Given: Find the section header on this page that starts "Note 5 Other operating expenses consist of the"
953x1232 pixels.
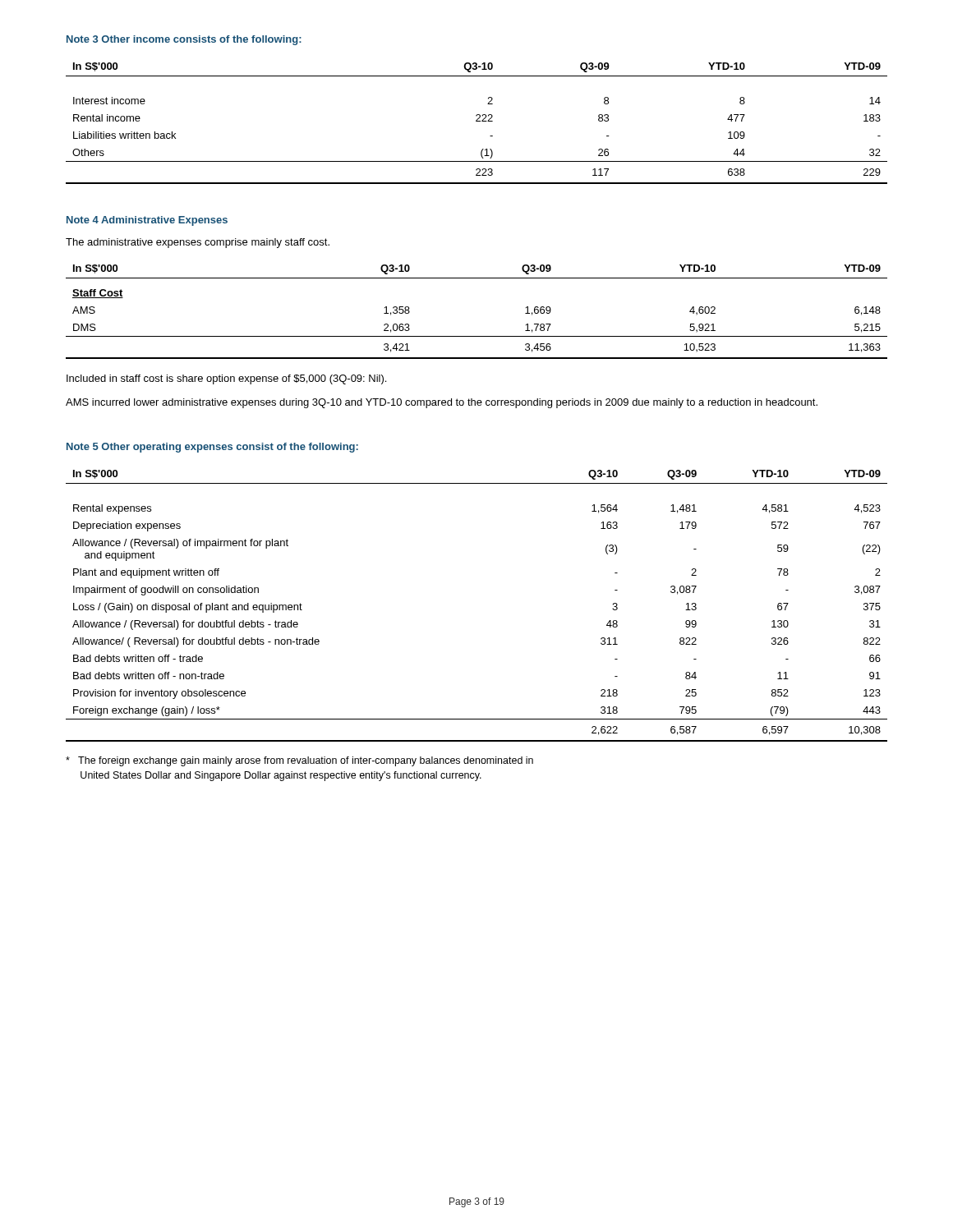Looking at the screenshot, I should point(212,446).
